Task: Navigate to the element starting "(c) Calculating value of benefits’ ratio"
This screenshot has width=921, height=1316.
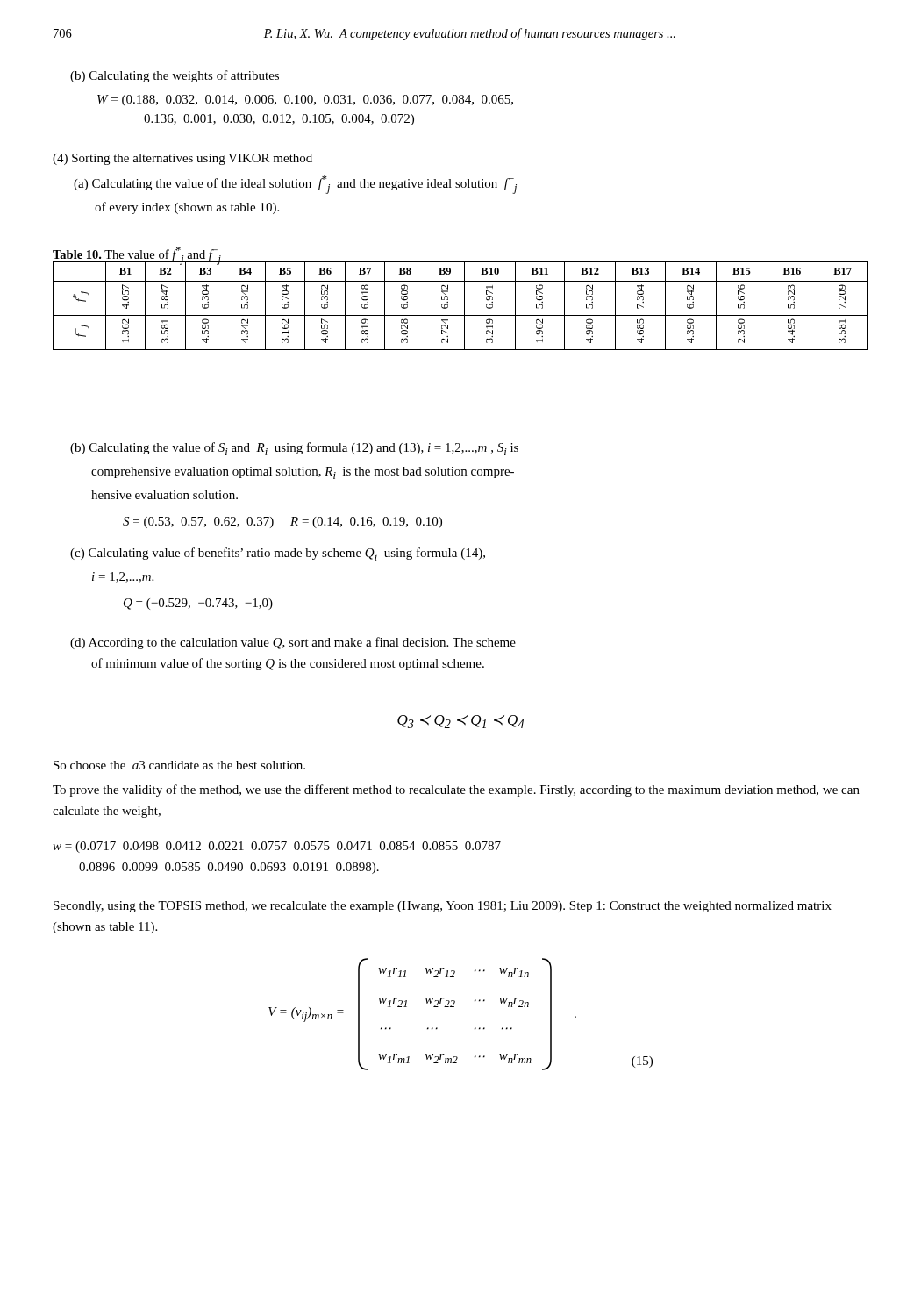Action: [x=278, y=554]
